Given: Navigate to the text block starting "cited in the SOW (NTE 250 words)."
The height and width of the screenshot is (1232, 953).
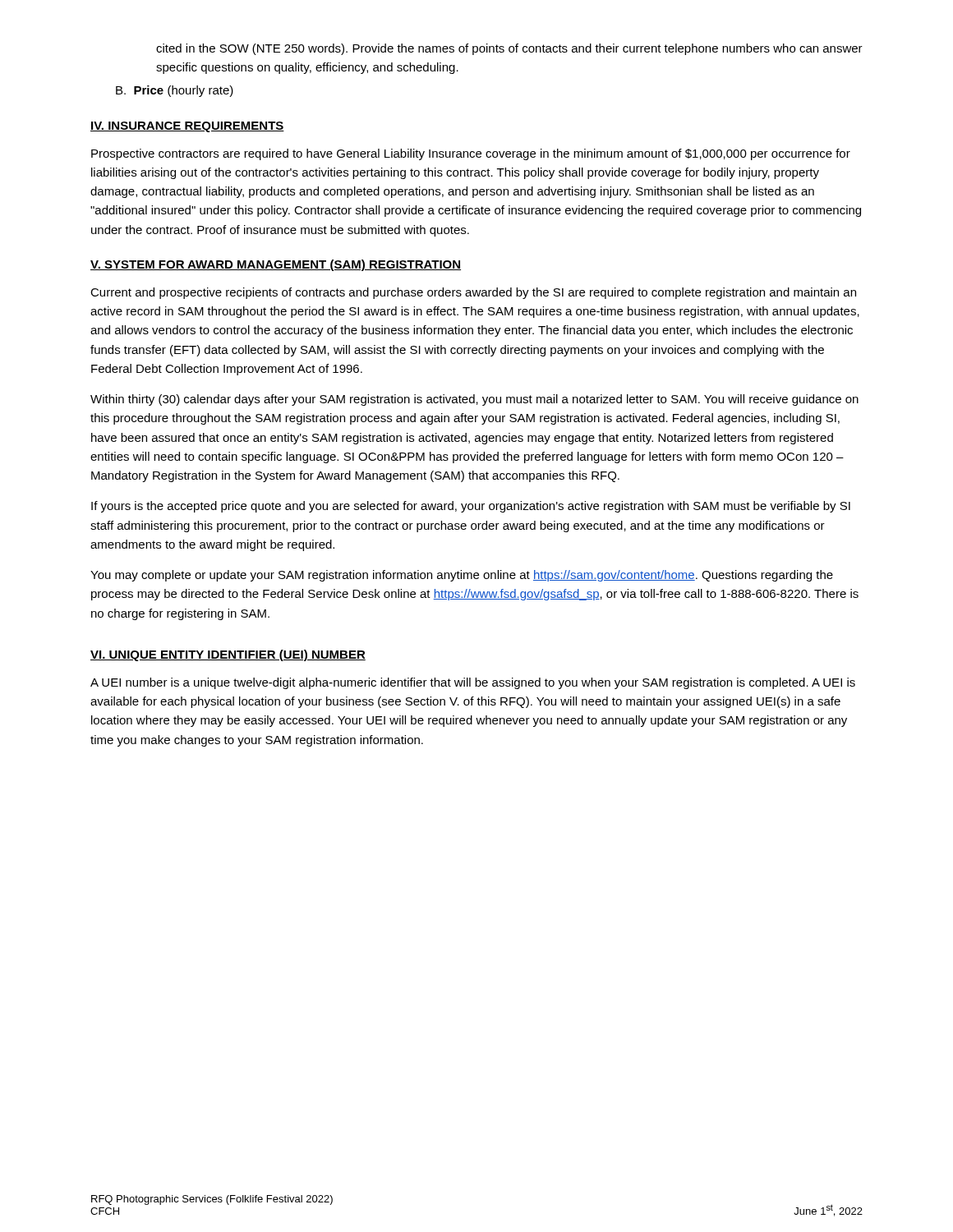Looking at the screenshot, I should point(509,57).
